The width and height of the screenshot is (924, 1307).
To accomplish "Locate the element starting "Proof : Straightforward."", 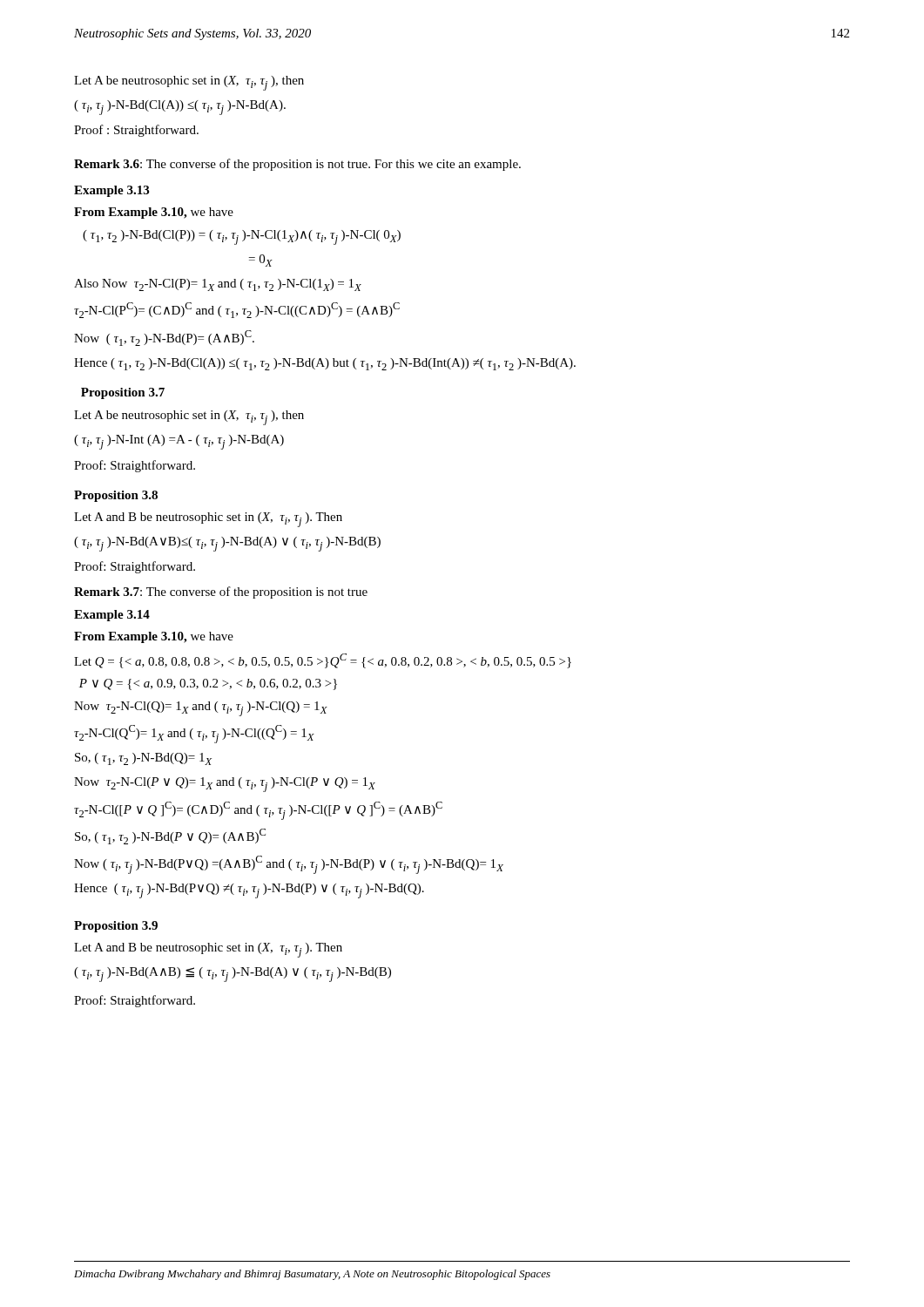I will (x=137, y=129).
